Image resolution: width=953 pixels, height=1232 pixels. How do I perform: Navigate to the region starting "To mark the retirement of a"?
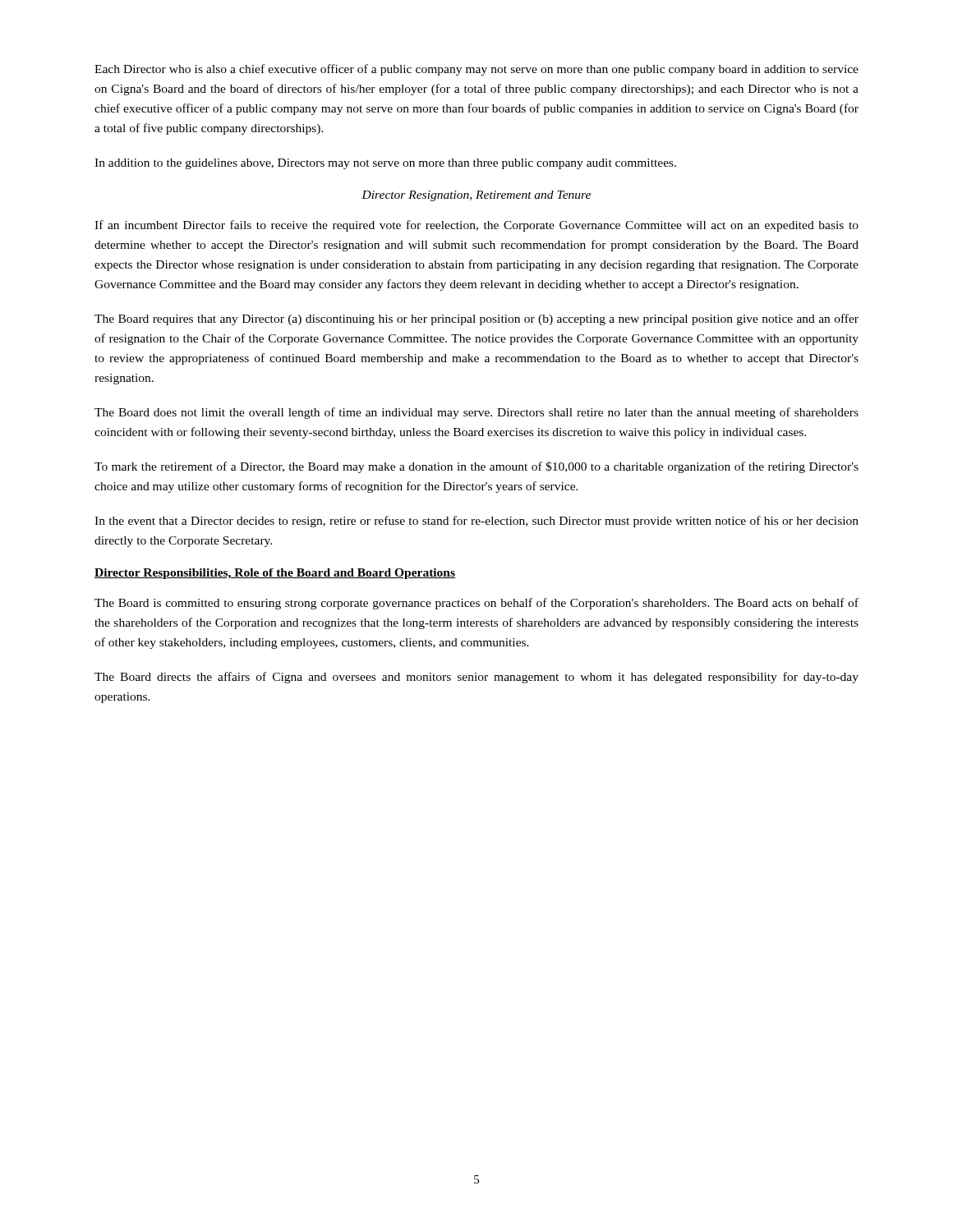point(476,476)
